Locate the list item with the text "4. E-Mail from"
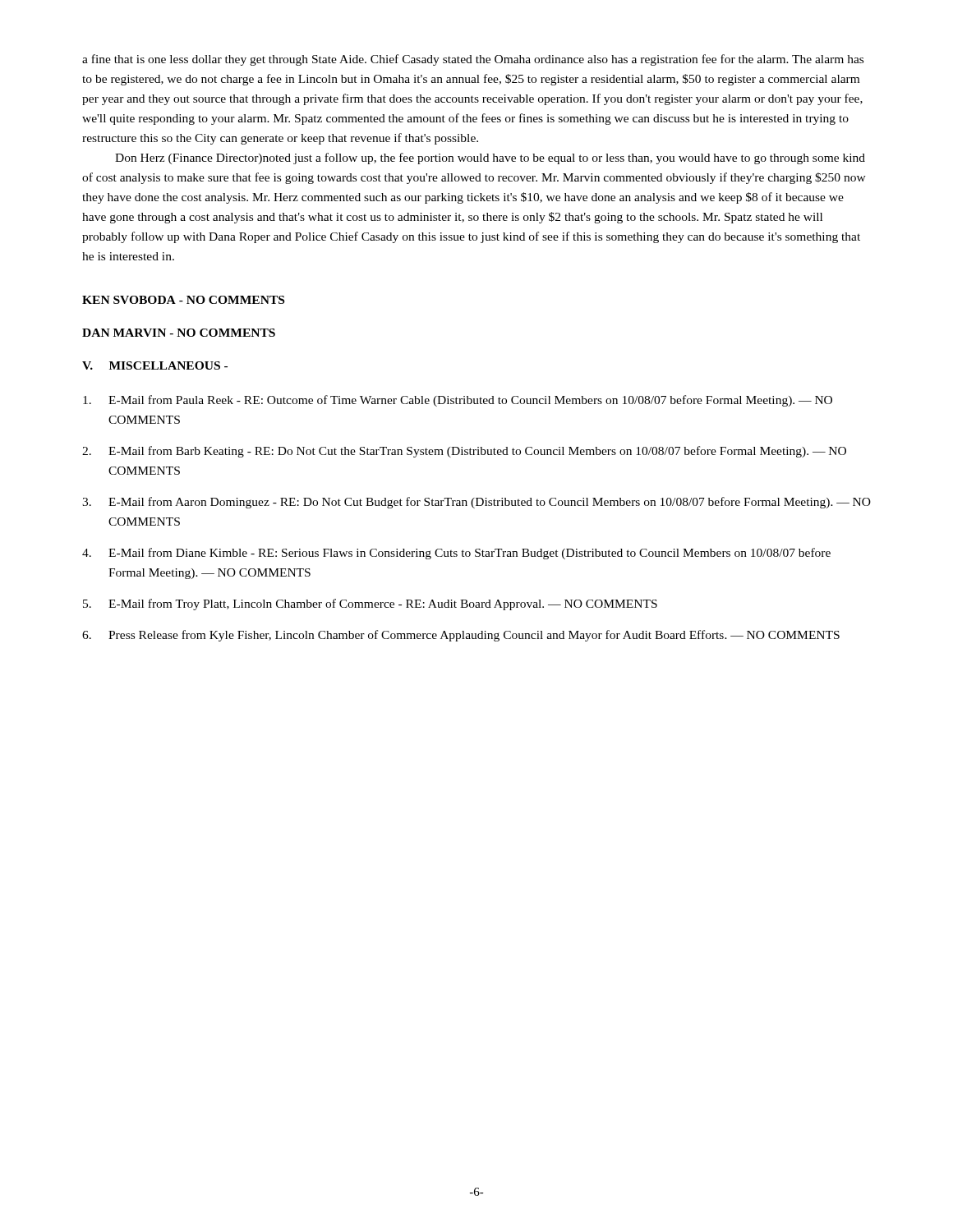This screenshot has width=953, height=1232. pyautogui.click(x=476, y=563)
